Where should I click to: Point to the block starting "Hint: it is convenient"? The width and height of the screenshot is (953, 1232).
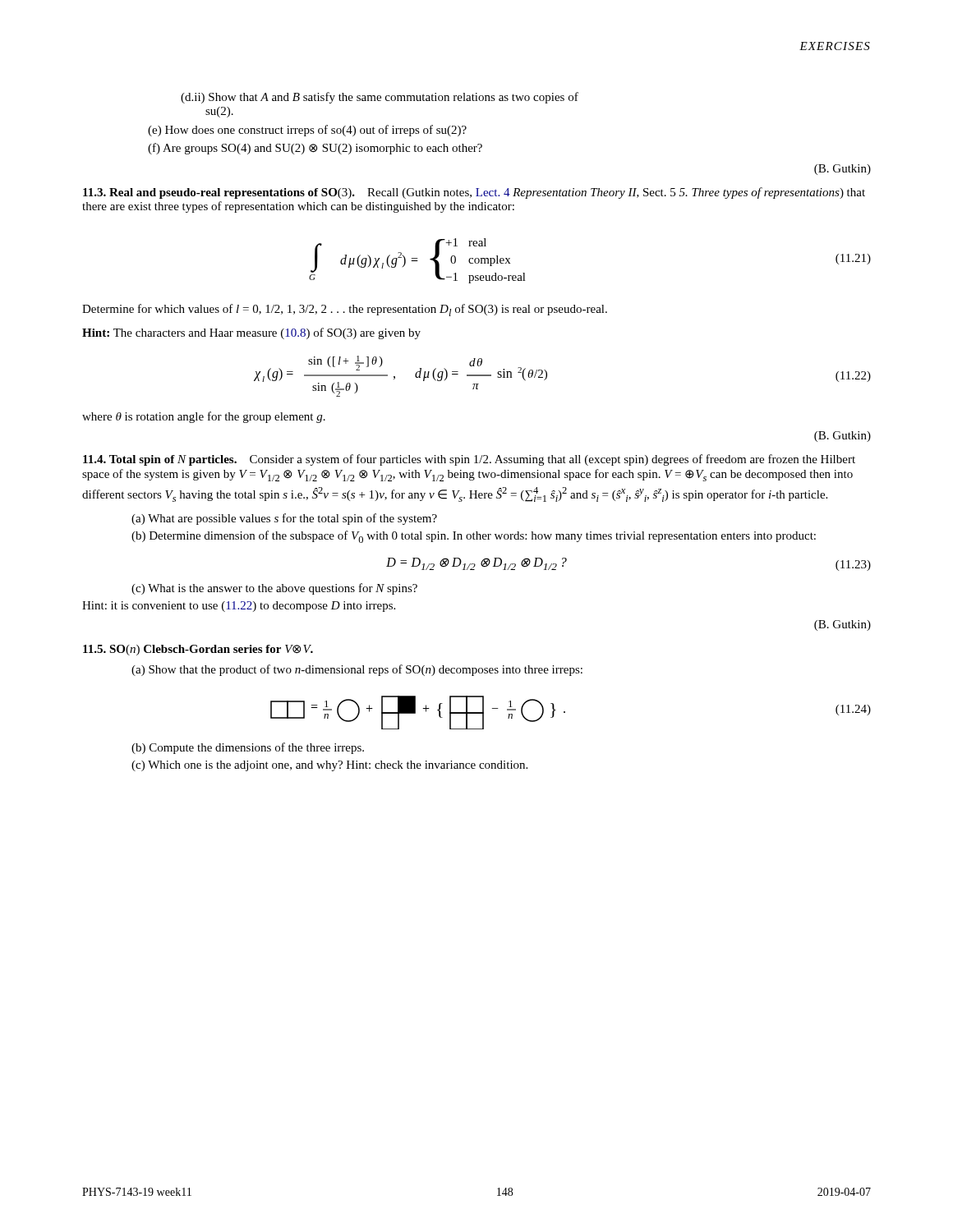[x=239, y=605]
